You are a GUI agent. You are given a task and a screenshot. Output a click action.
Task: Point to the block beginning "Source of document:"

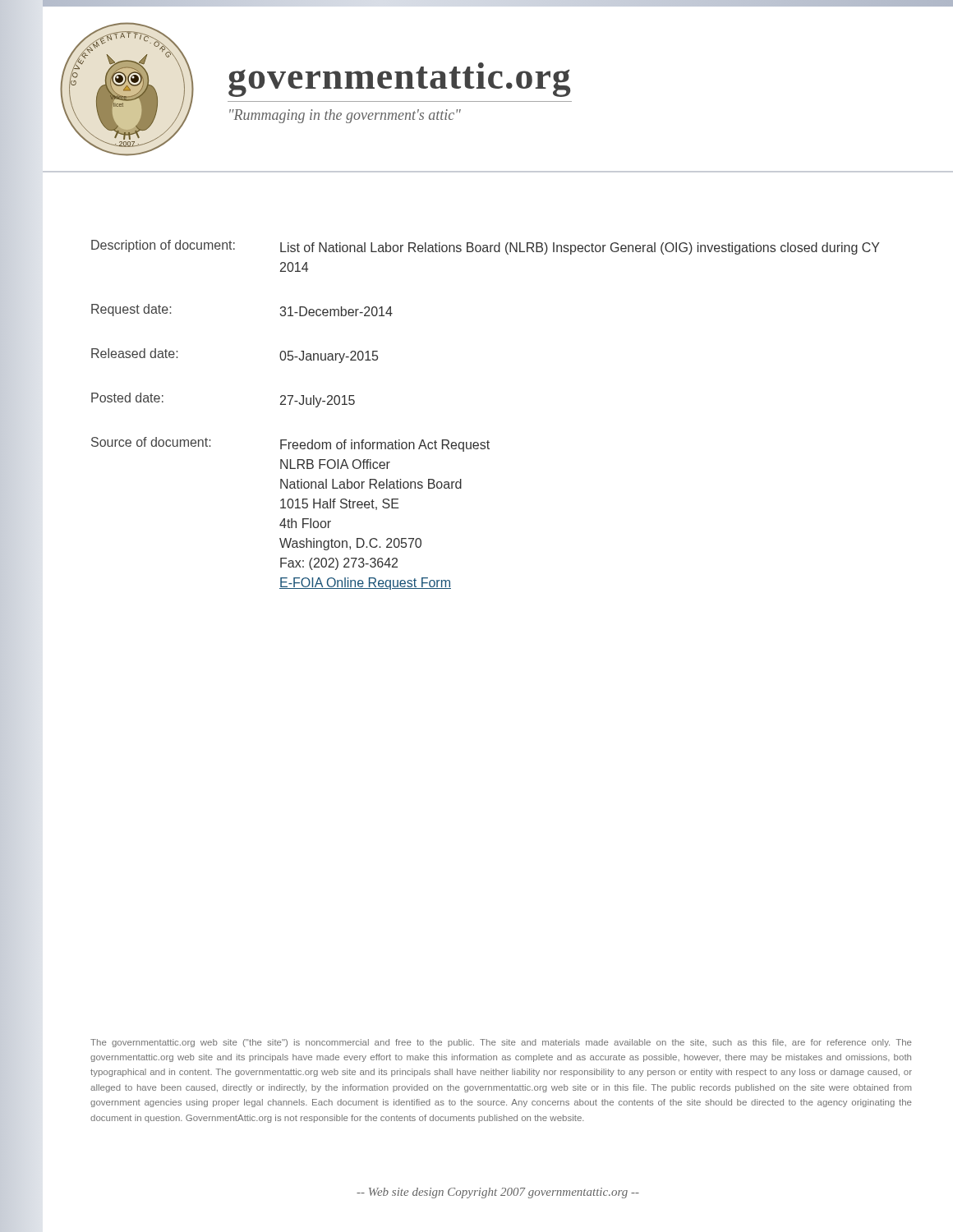(290, 444)
